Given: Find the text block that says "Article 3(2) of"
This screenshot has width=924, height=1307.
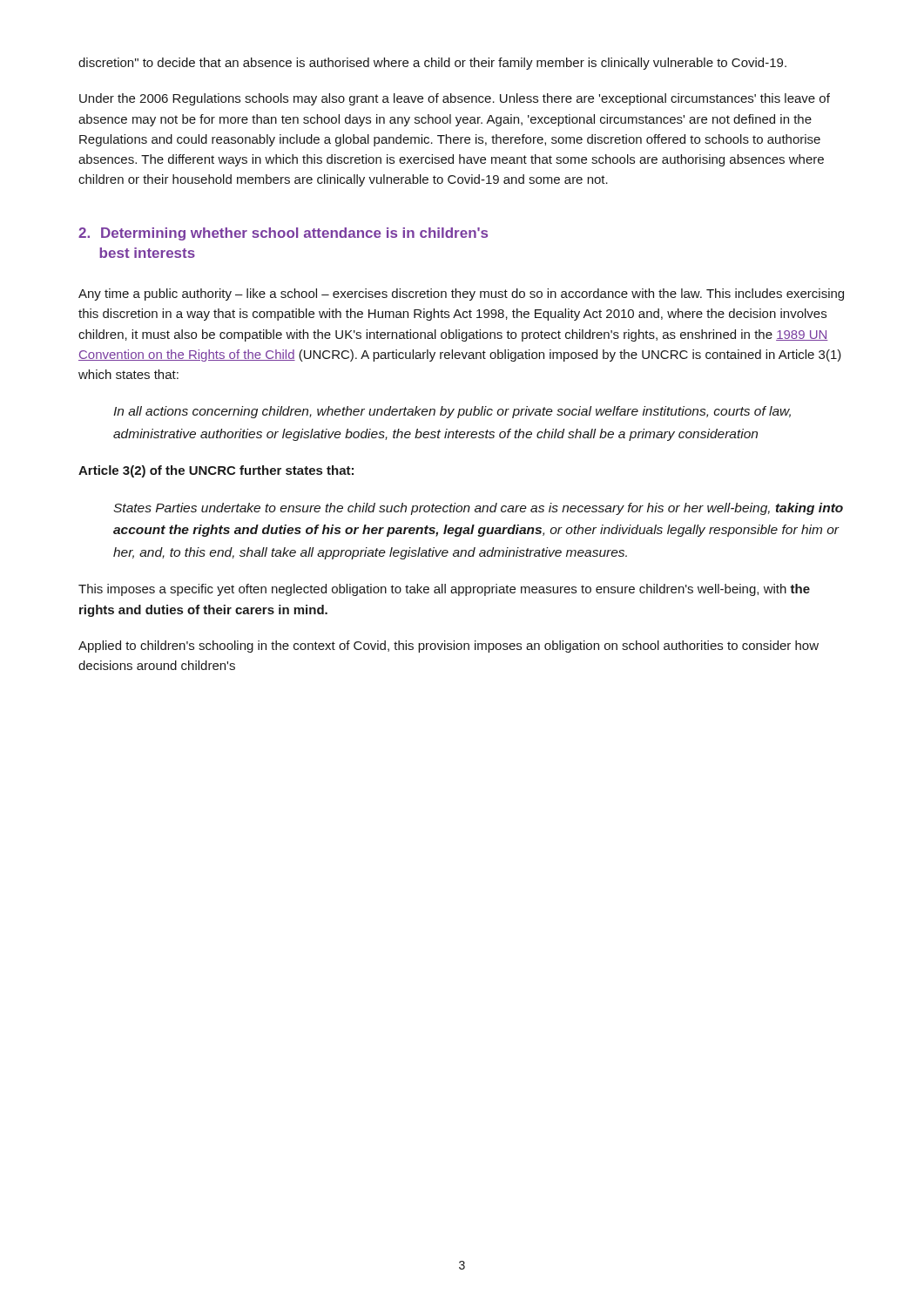Looking at the screenshot, I should coord(217,470).
